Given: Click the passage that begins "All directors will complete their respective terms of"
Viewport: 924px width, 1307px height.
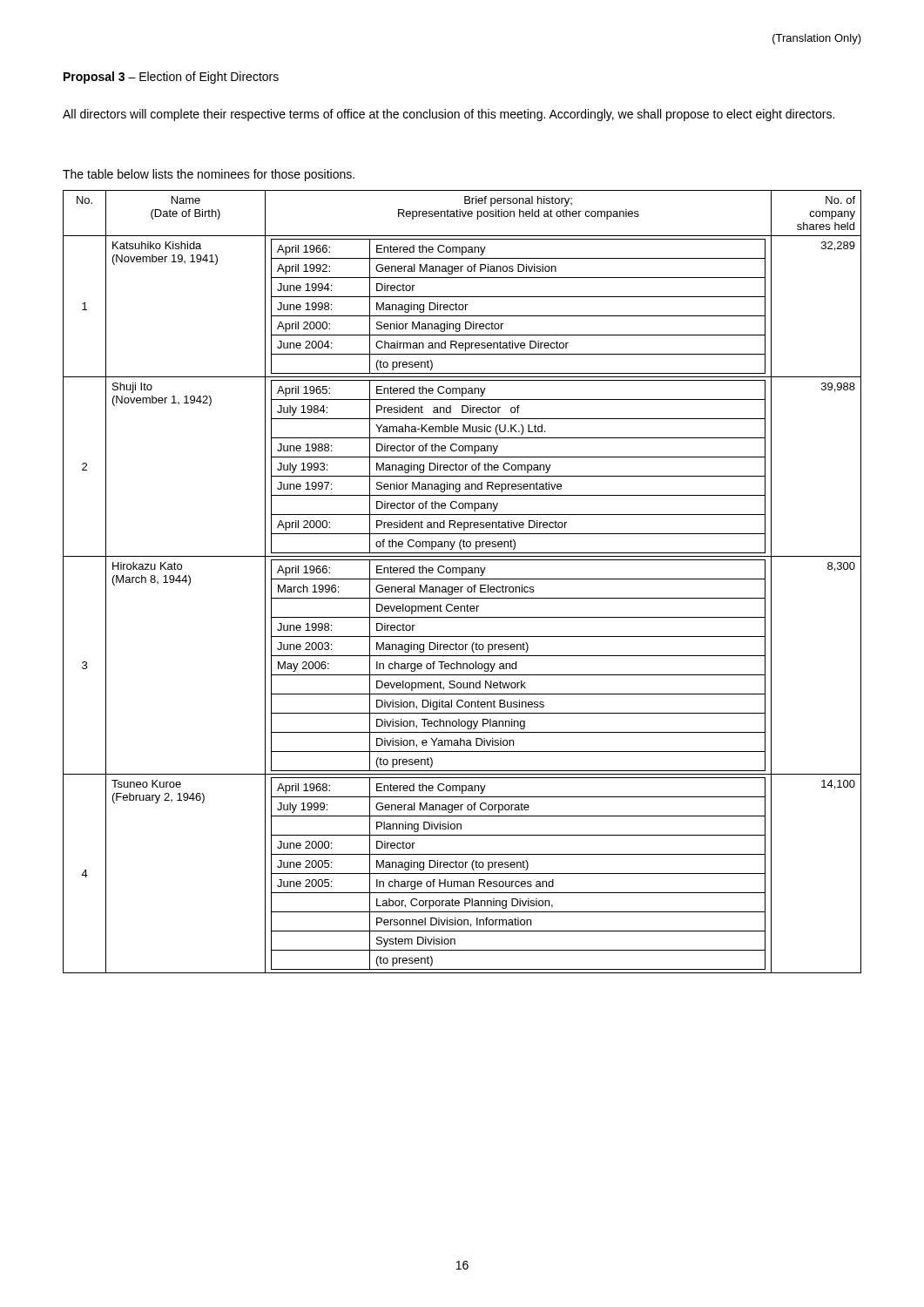Looking at the screenshot, I should click(449, 114).
